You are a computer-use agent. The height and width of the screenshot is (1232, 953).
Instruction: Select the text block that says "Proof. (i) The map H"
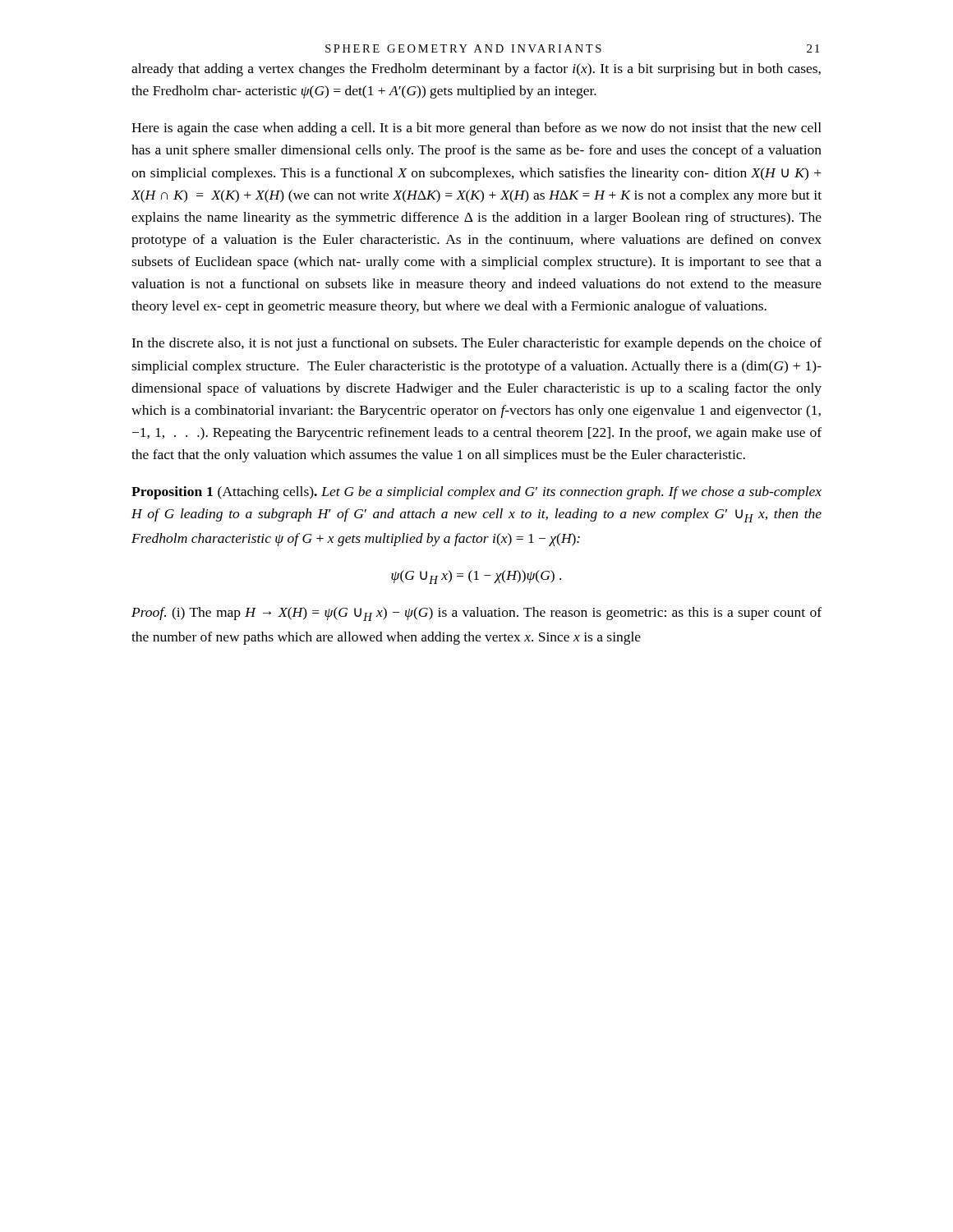[x=476, y=624]
